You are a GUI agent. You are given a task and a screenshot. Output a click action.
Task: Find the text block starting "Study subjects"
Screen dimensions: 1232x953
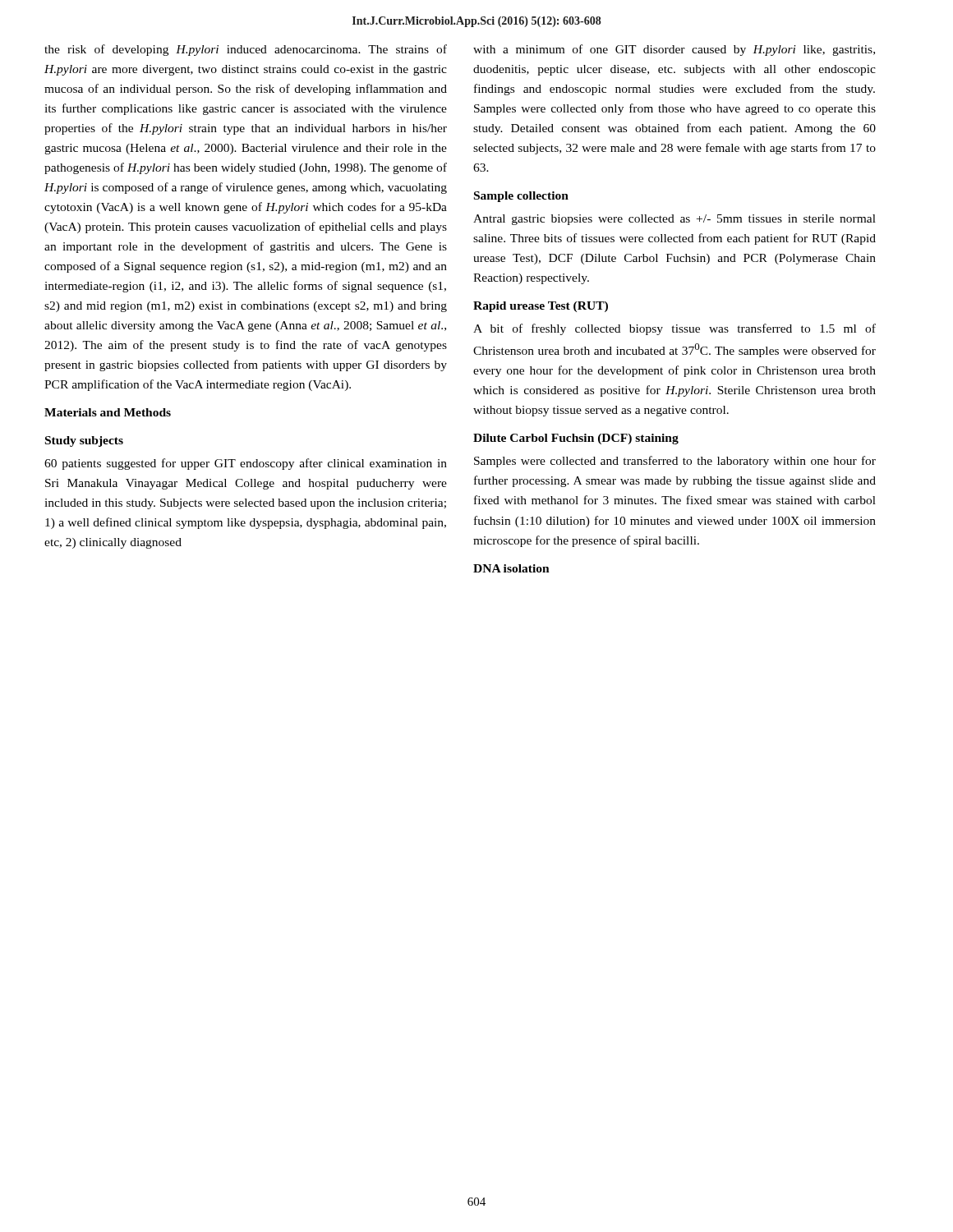click(x=84, y=440)
